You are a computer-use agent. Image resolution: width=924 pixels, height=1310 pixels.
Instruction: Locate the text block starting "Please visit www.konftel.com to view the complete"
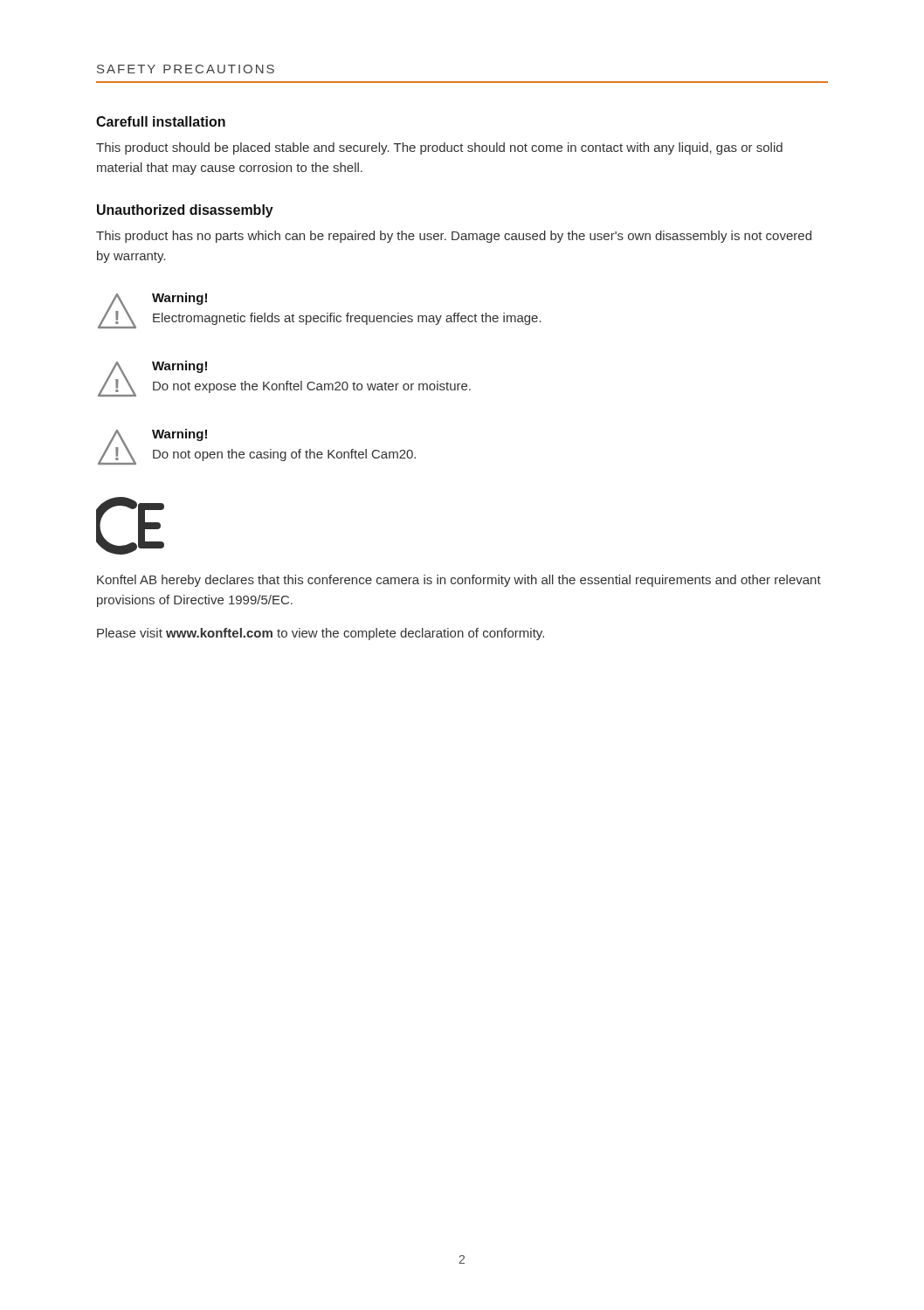coord(321,632)
